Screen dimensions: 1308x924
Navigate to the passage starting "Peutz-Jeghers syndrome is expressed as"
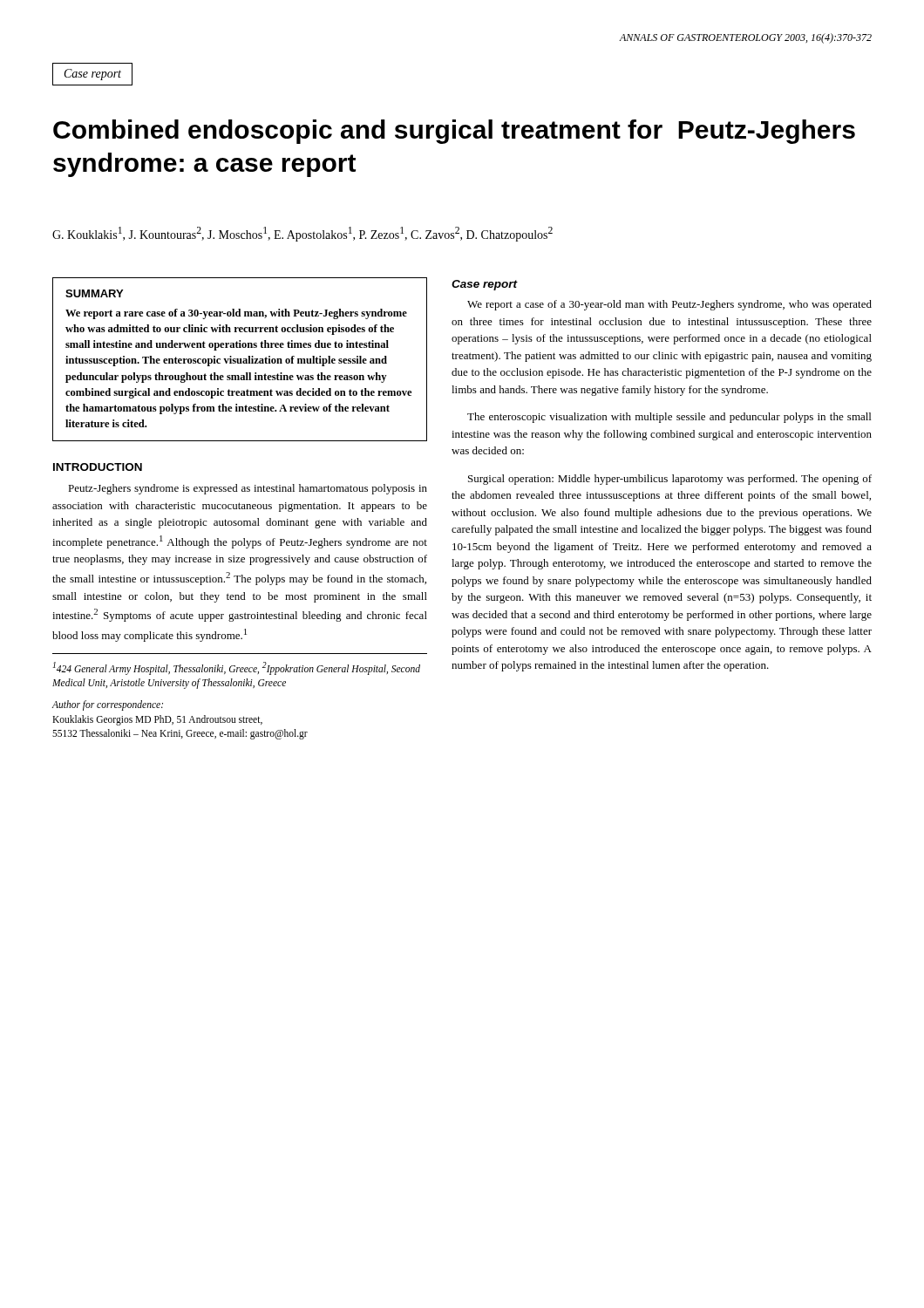240,562
